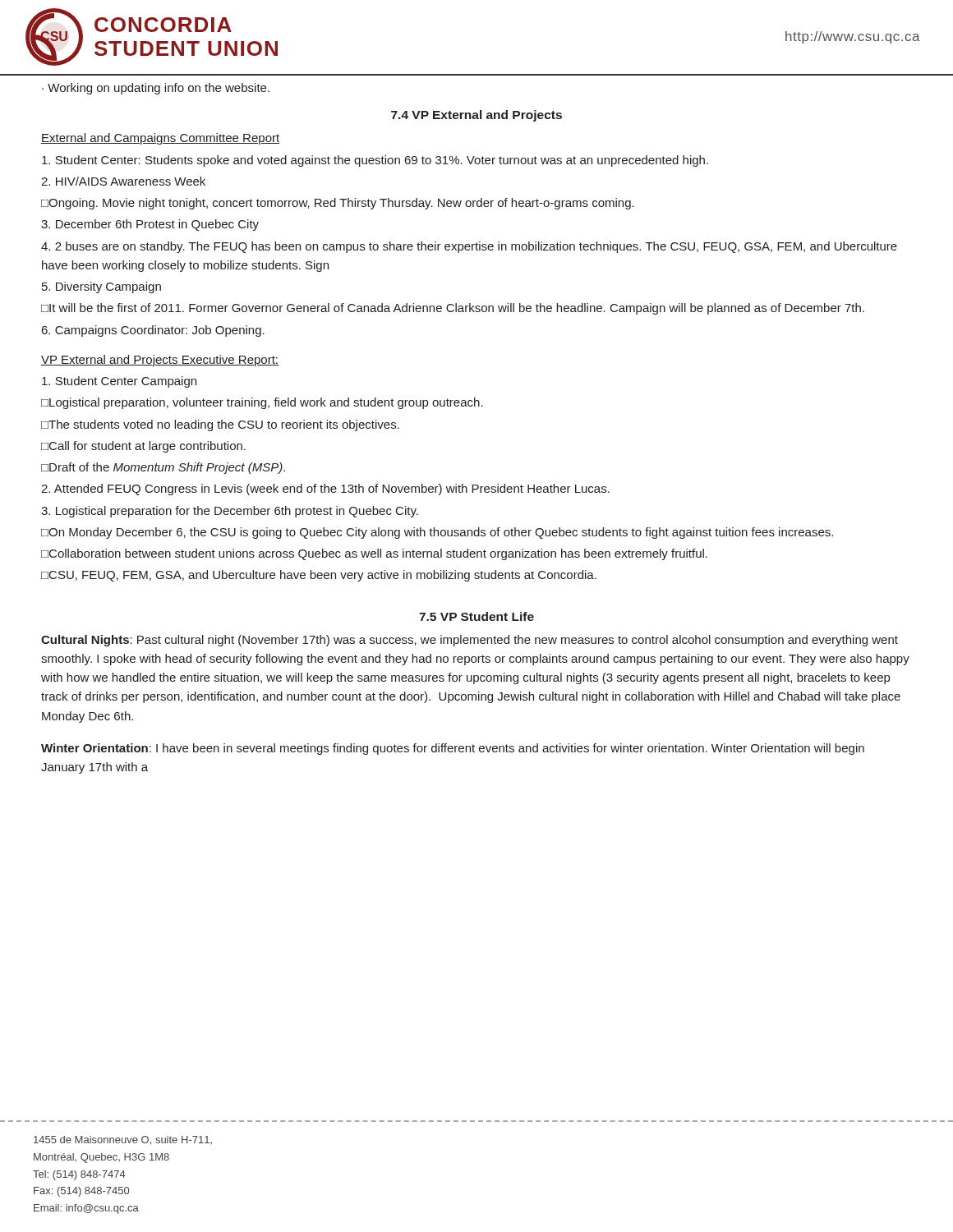Click the passage that begins "□It will be the first of 2011."
This screenshot has width=953, height=1232.
pyautogui.click(x=453, y=308)
